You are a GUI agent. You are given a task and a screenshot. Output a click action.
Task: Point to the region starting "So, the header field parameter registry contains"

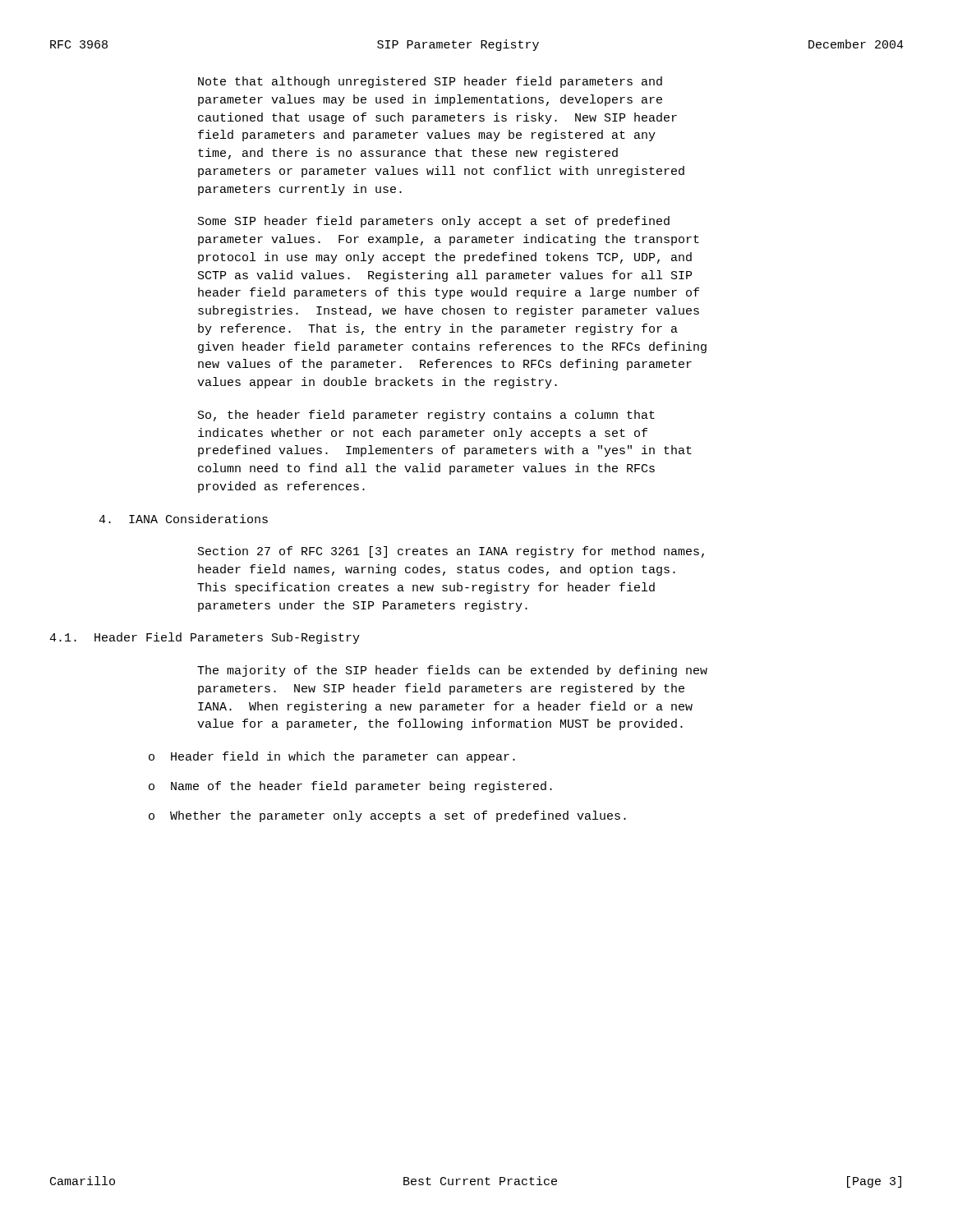(x=445, y=452)
